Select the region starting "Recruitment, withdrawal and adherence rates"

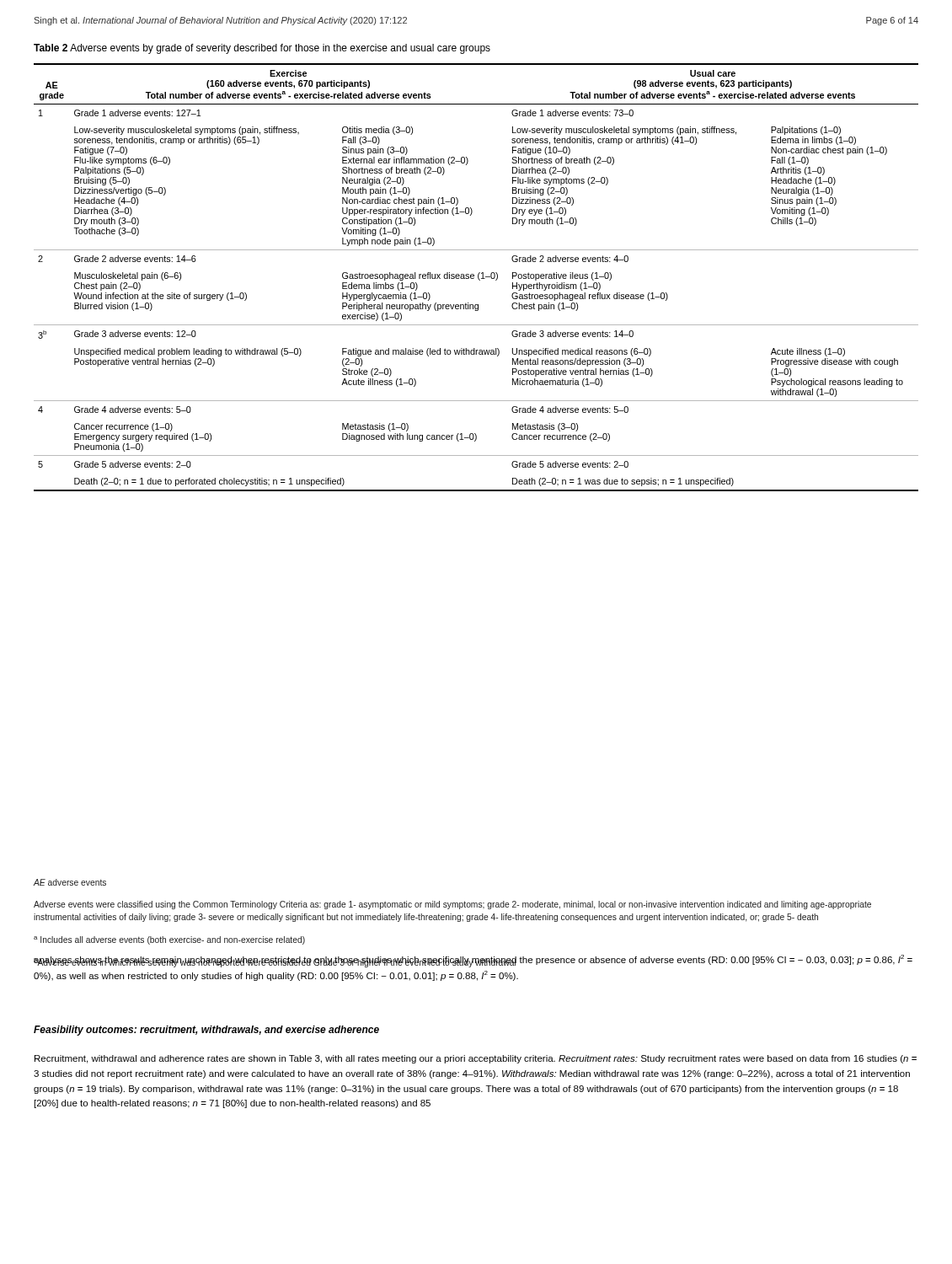(x=475, y=1081)
